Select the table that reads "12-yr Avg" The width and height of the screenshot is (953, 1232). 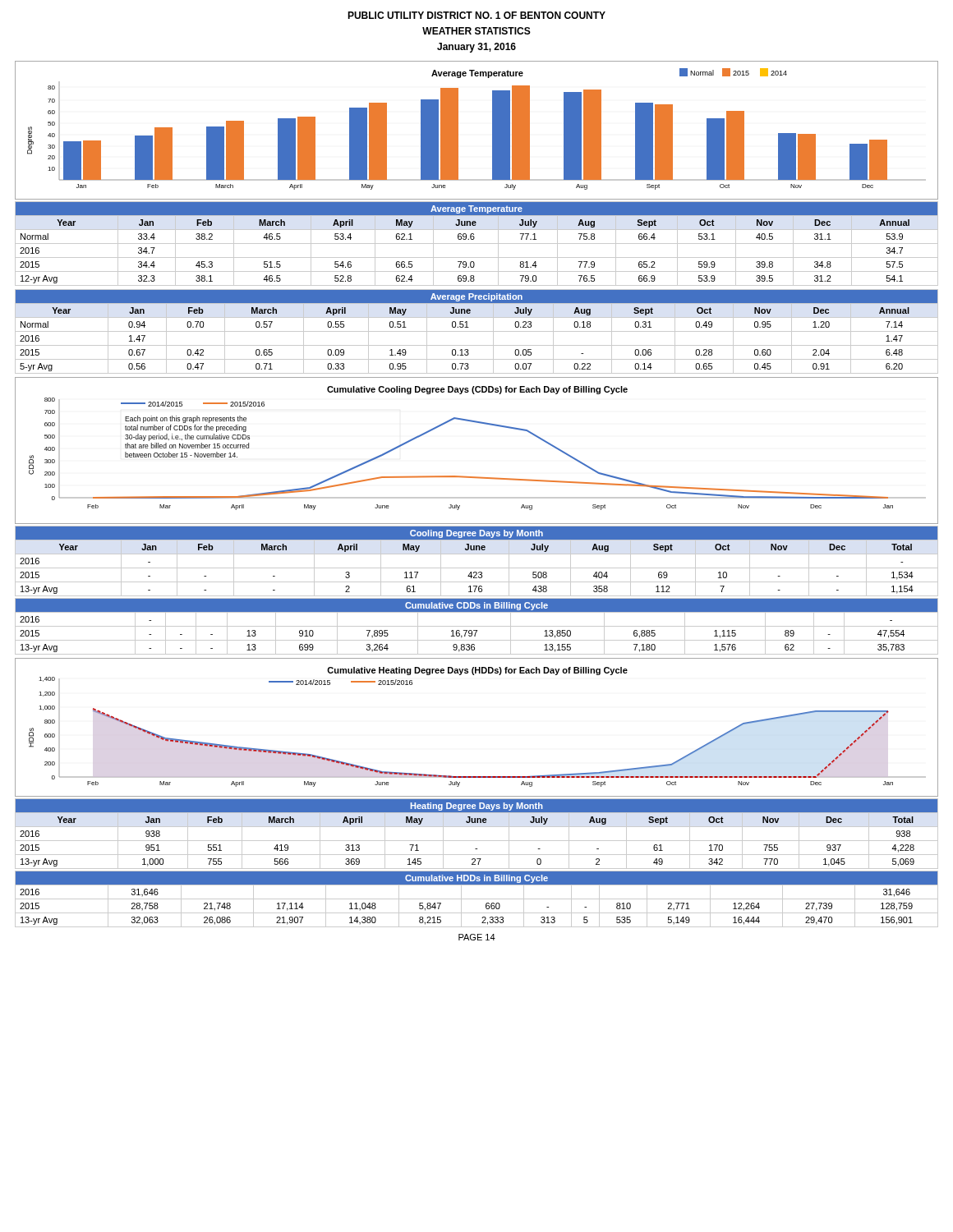(x=476, y=243)
